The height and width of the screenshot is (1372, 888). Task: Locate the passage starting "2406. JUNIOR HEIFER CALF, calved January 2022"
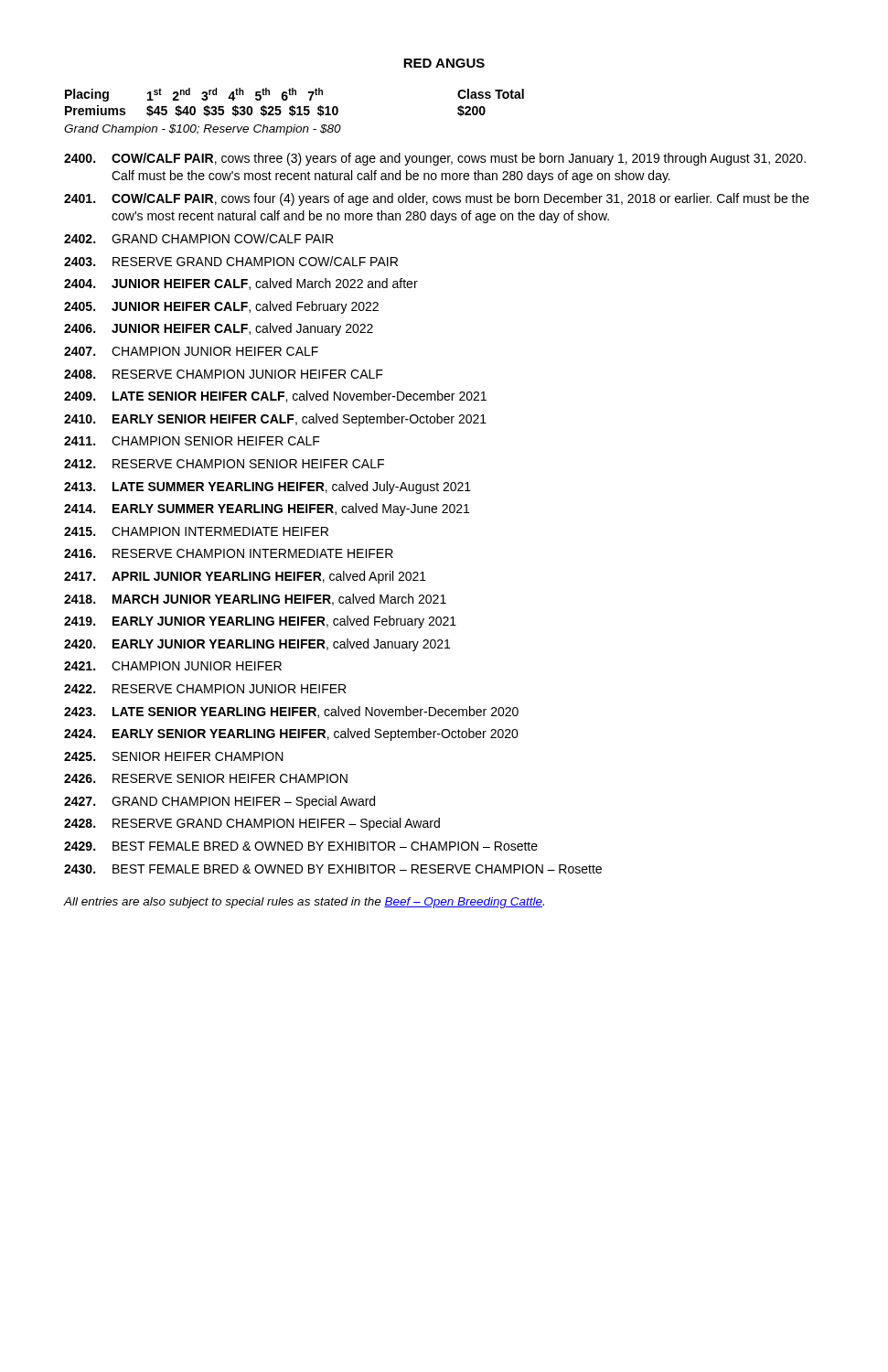pyautogui.click(x=219, y=329)
